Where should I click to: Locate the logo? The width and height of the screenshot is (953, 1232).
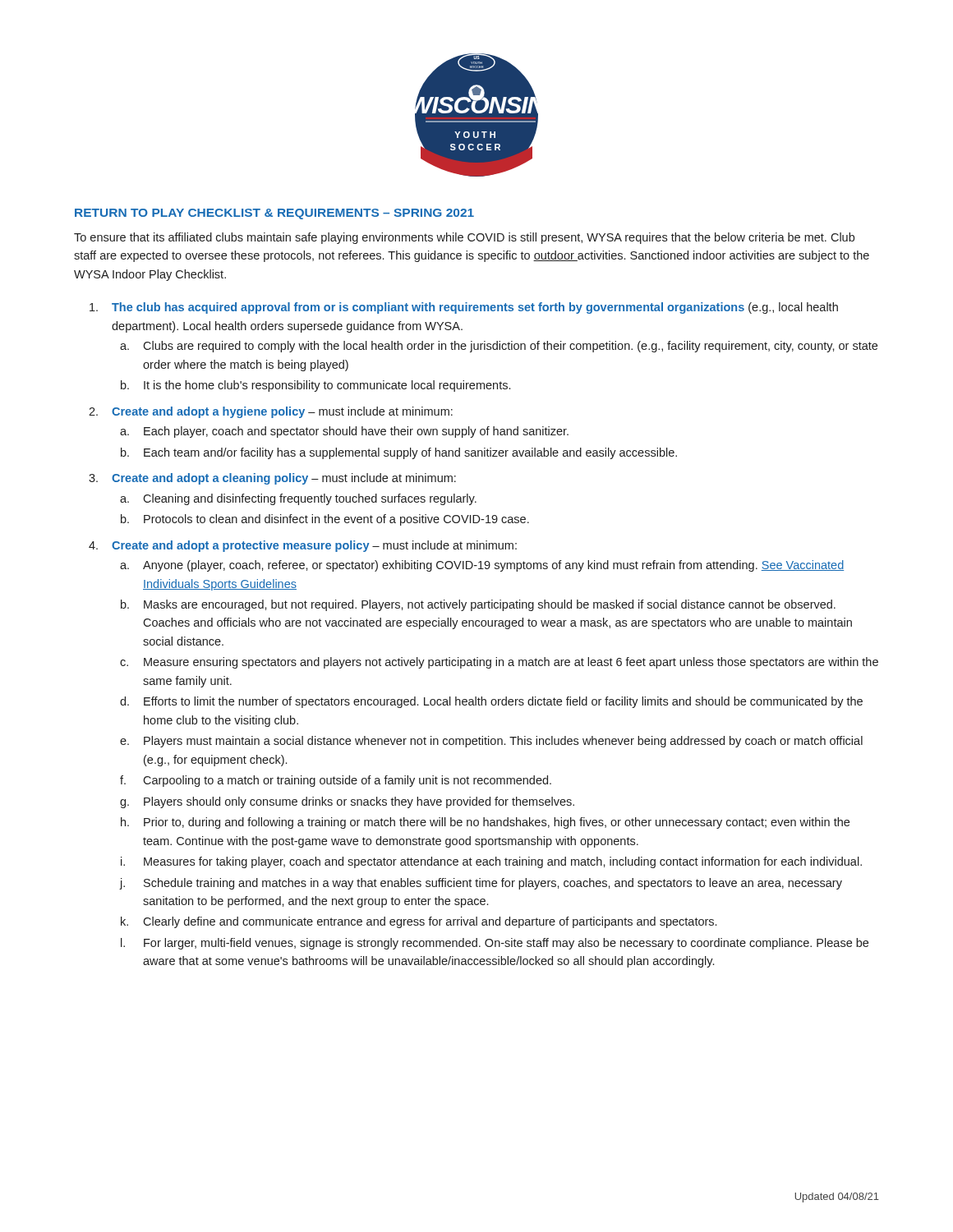pyautogui.click(x=476, y=113)
